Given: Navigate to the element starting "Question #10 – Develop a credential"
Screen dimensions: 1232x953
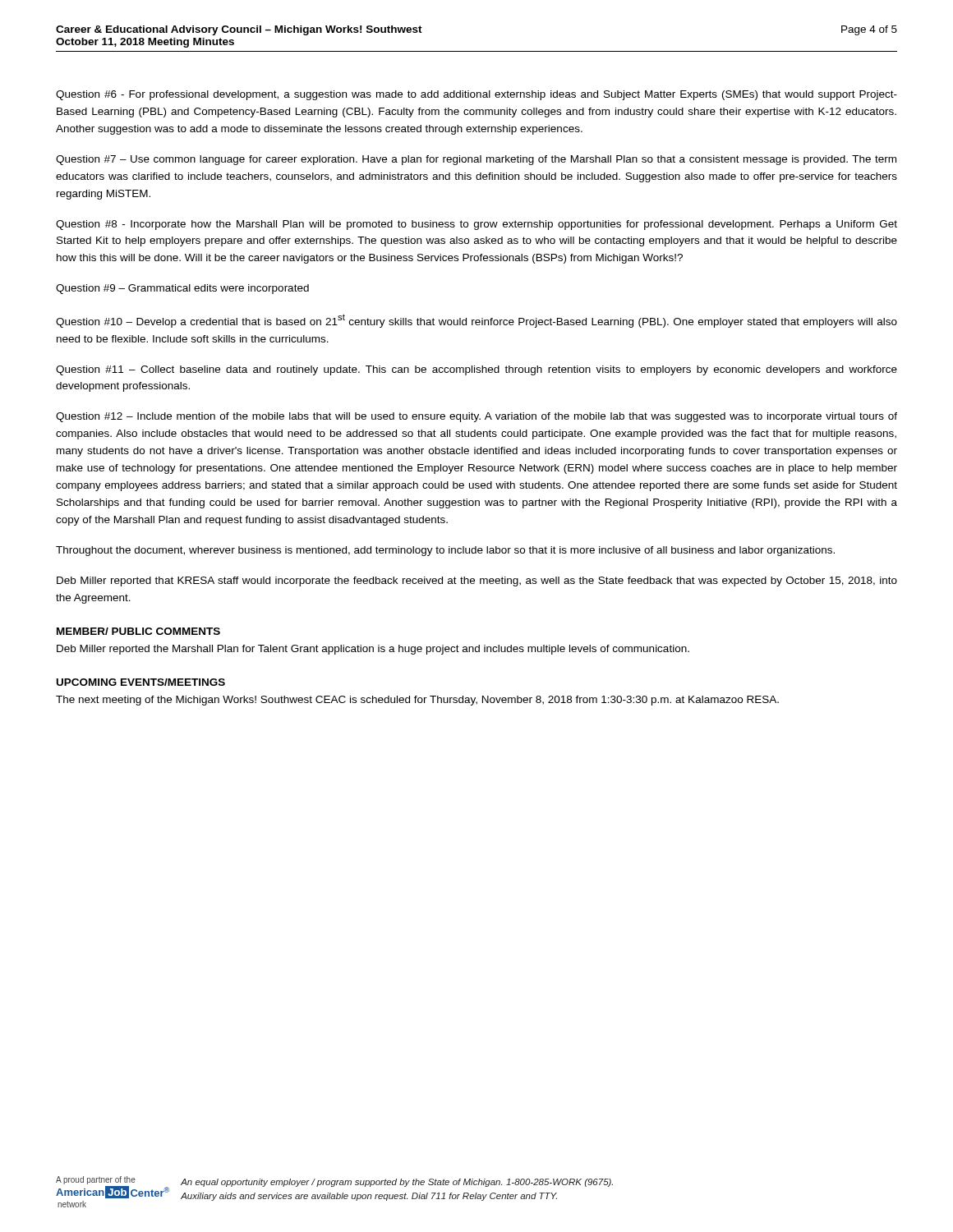Looking at the screenshot, I should [x=476, y=329].
